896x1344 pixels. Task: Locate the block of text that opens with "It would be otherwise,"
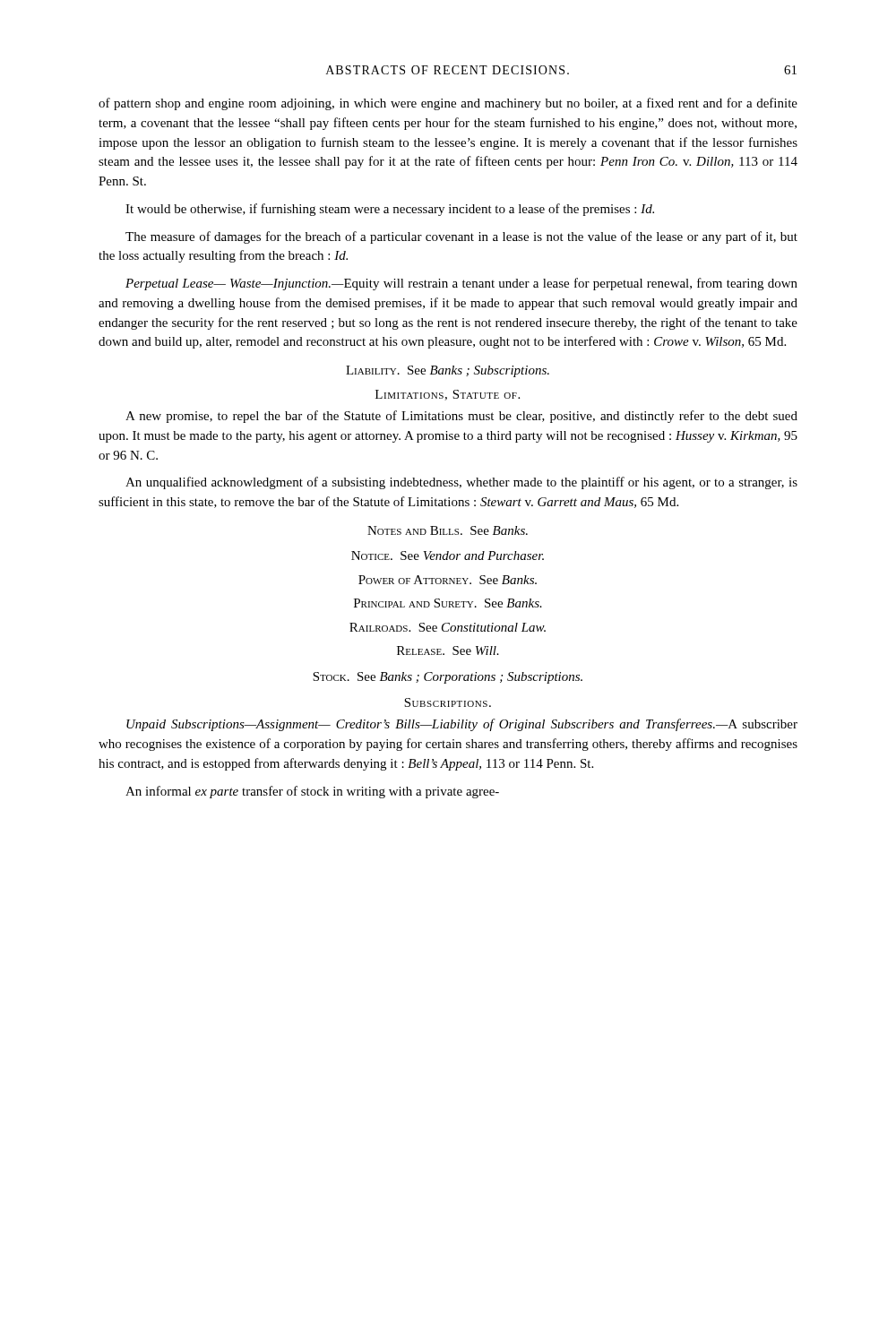click(448, 209)
